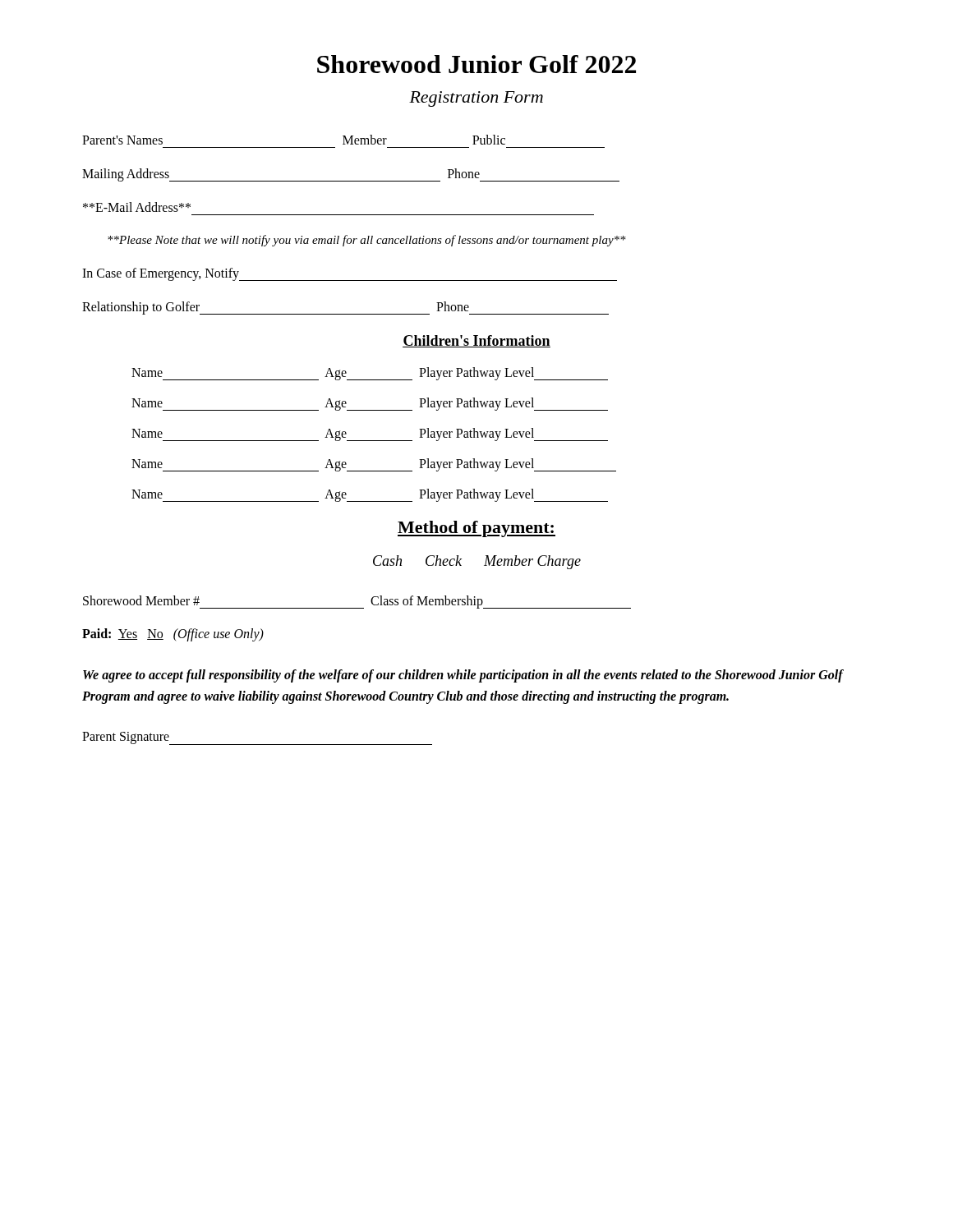Click on the element starting "Registration Form"
Screen dimensions: 1232x953
click(x=476, y=97)
